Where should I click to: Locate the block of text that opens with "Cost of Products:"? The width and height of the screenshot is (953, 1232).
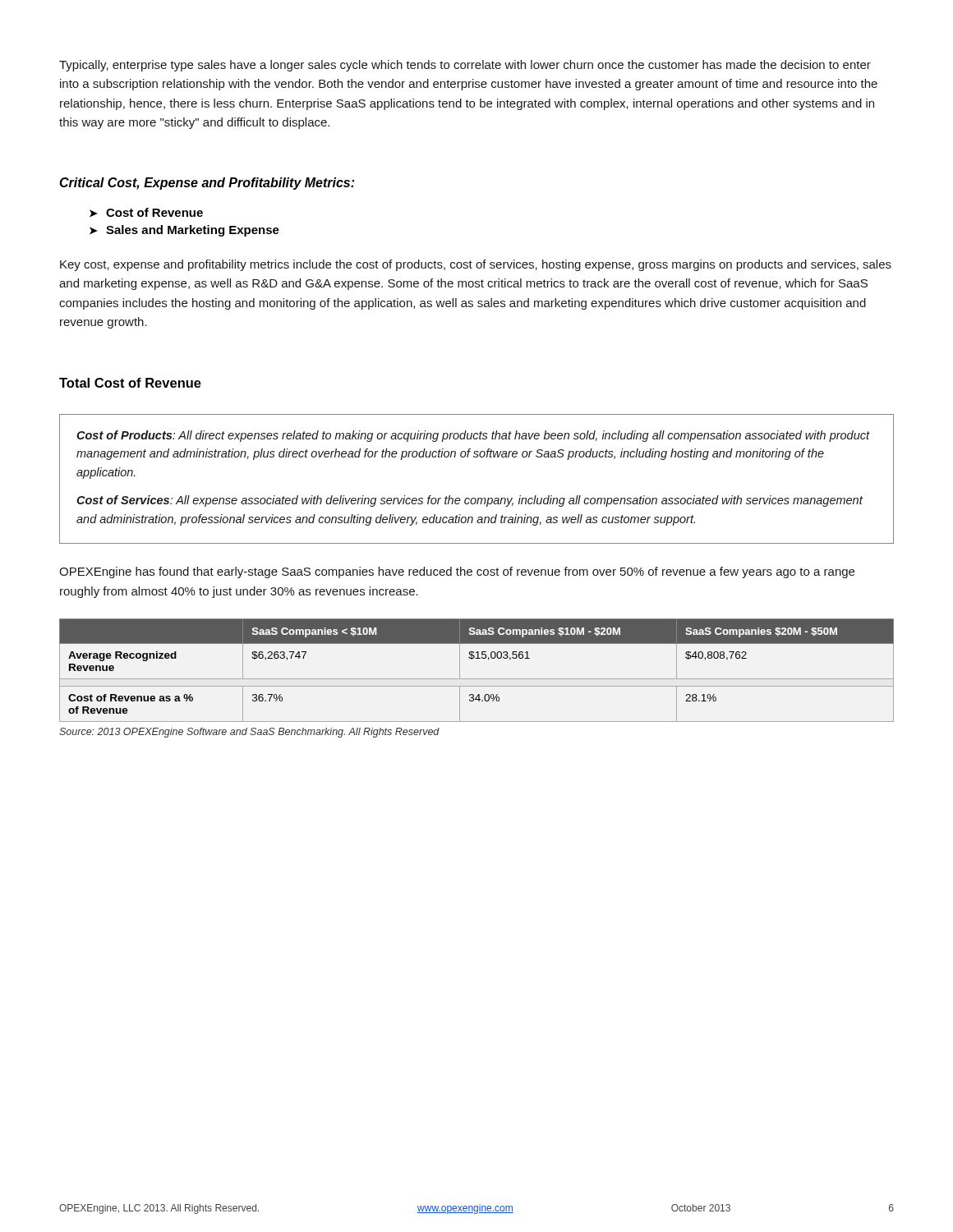476,479
